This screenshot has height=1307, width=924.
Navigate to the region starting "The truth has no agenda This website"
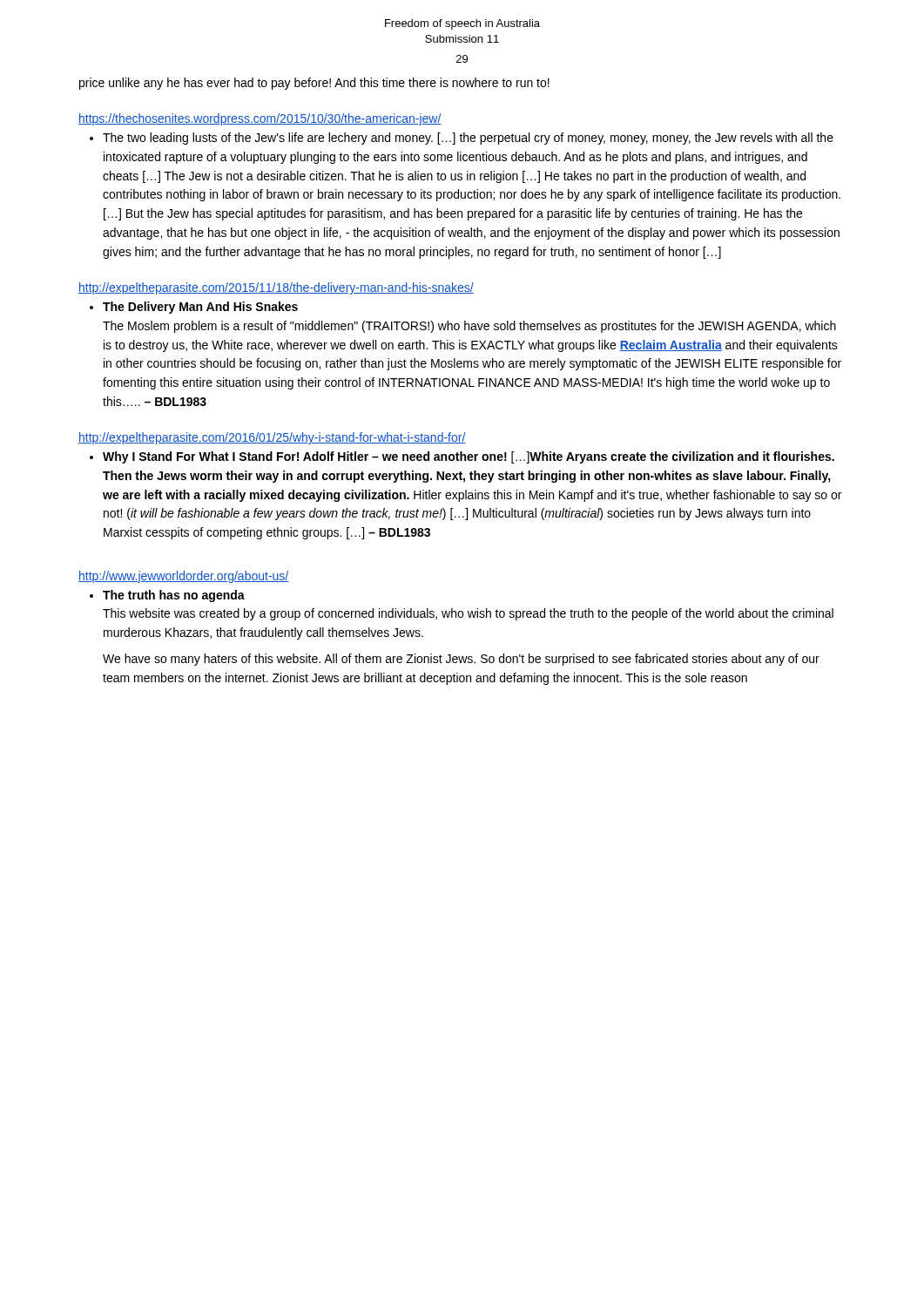[x=468, y=614]
